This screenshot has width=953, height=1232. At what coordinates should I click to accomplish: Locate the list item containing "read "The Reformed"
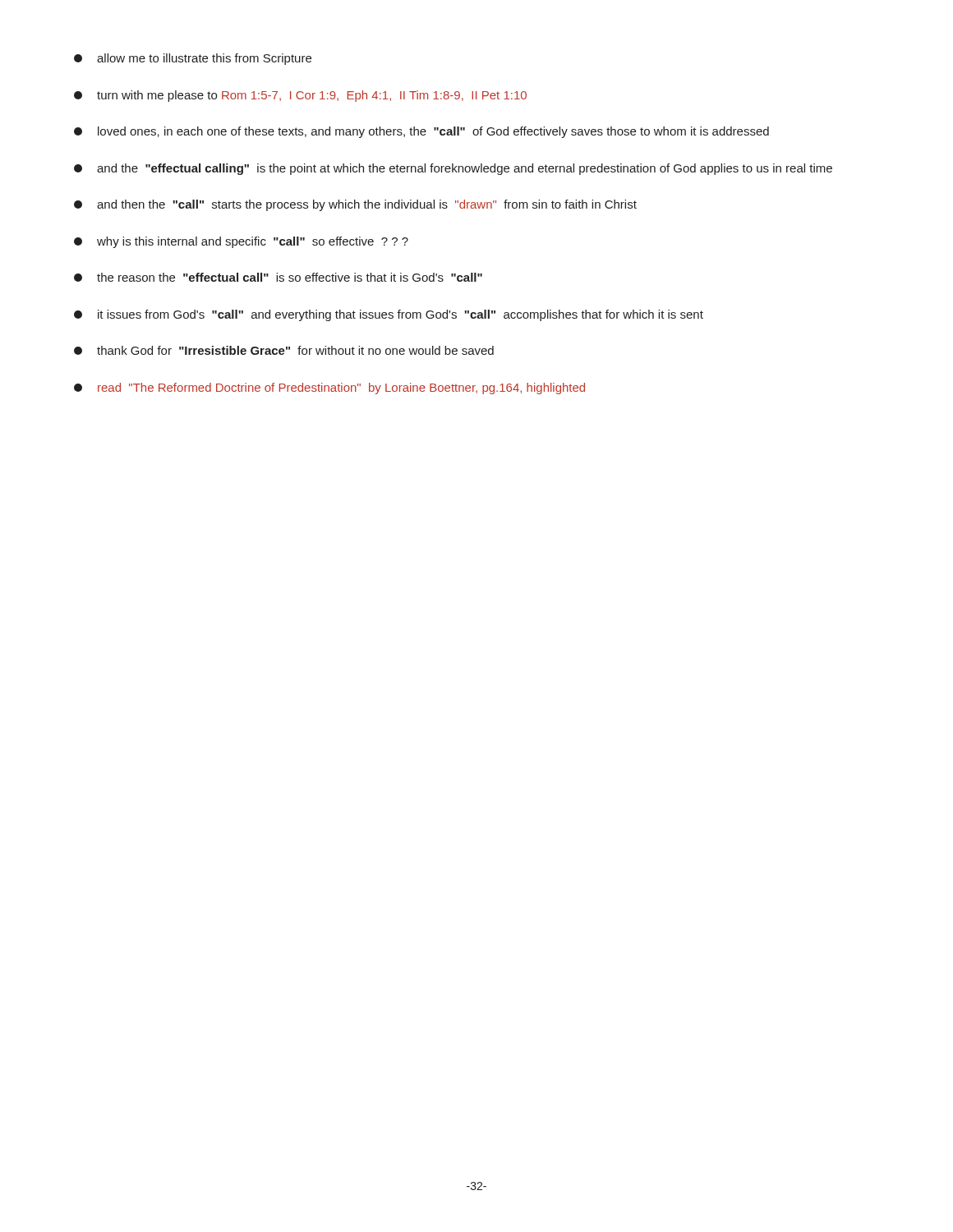(x=476, y=387)
